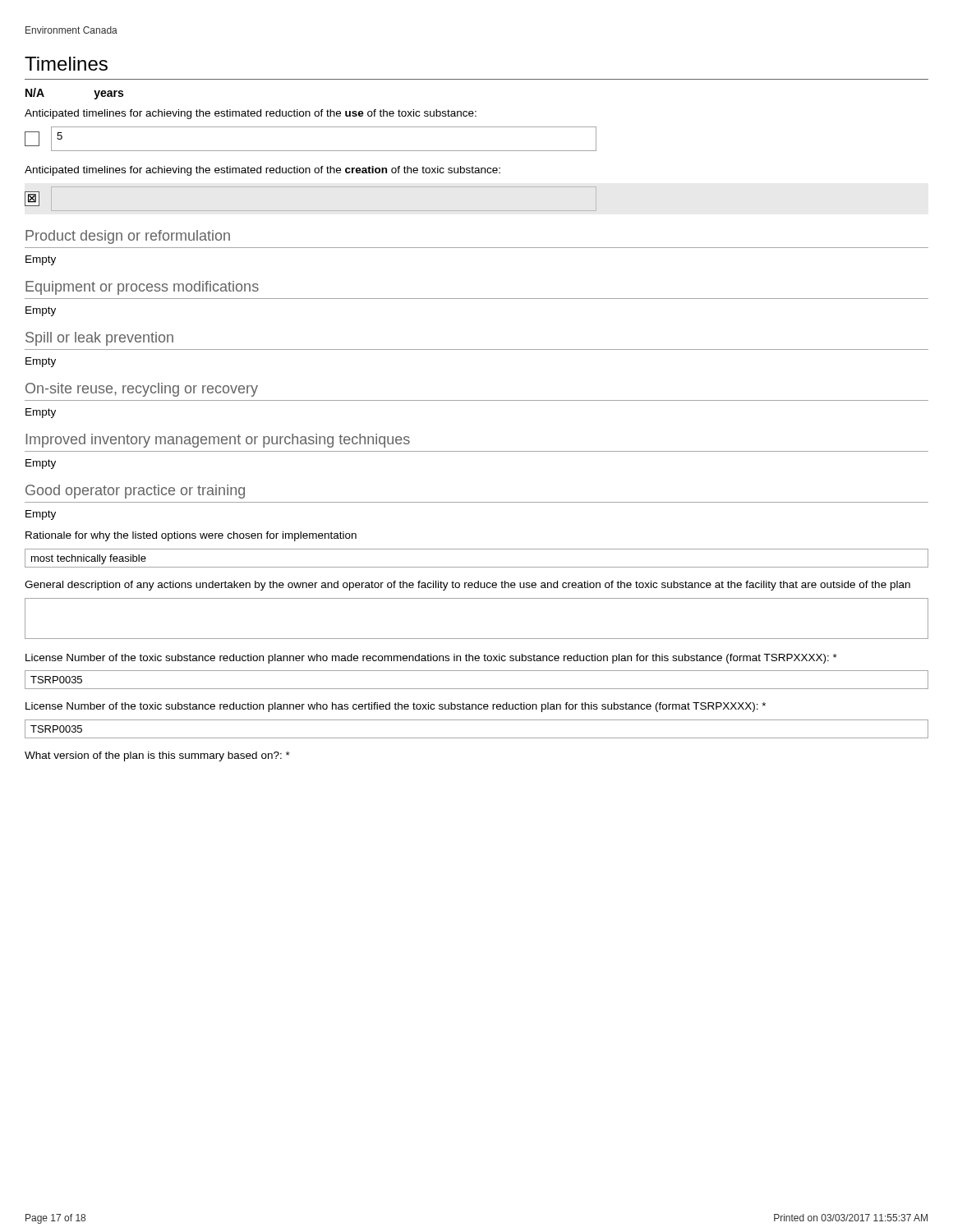Click on the text that reads "N/A years"
The image size is (953, 1232).
(x=38, y=93)
